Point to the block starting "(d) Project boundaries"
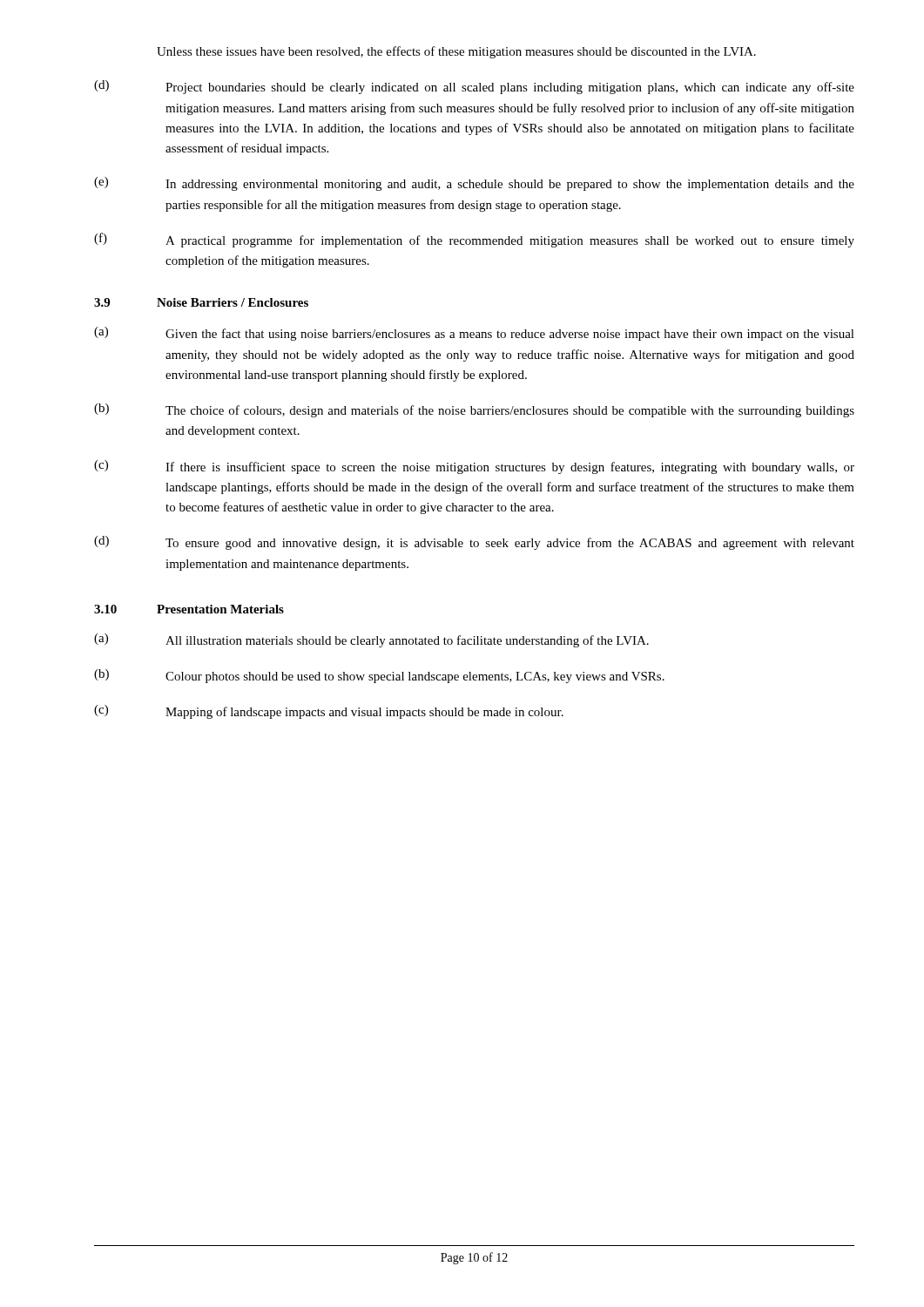 tap(474, 118)
